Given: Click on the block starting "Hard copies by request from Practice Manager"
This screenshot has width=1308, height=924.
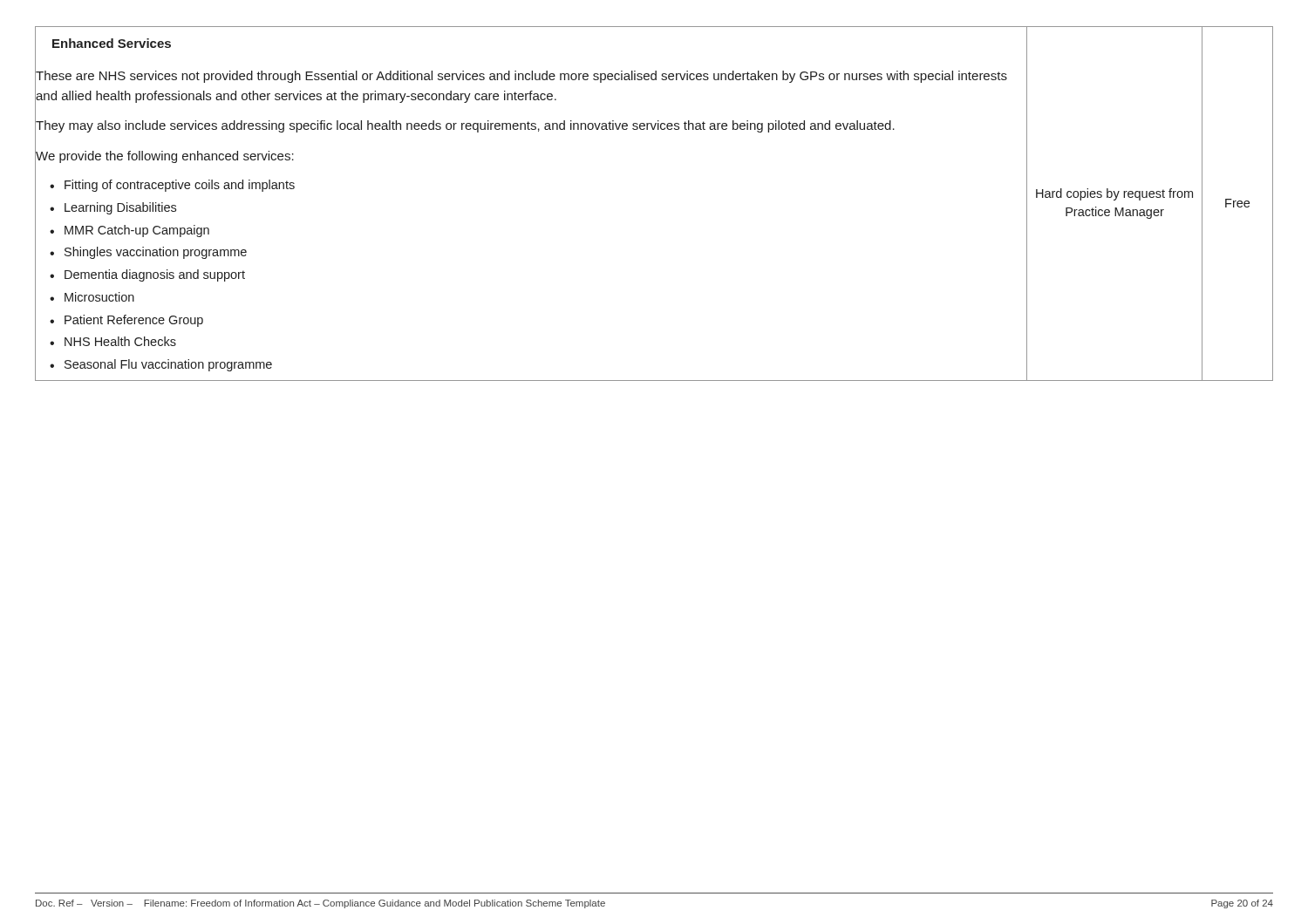Looking at the screenshot, I should click(x=1114, y=203).
